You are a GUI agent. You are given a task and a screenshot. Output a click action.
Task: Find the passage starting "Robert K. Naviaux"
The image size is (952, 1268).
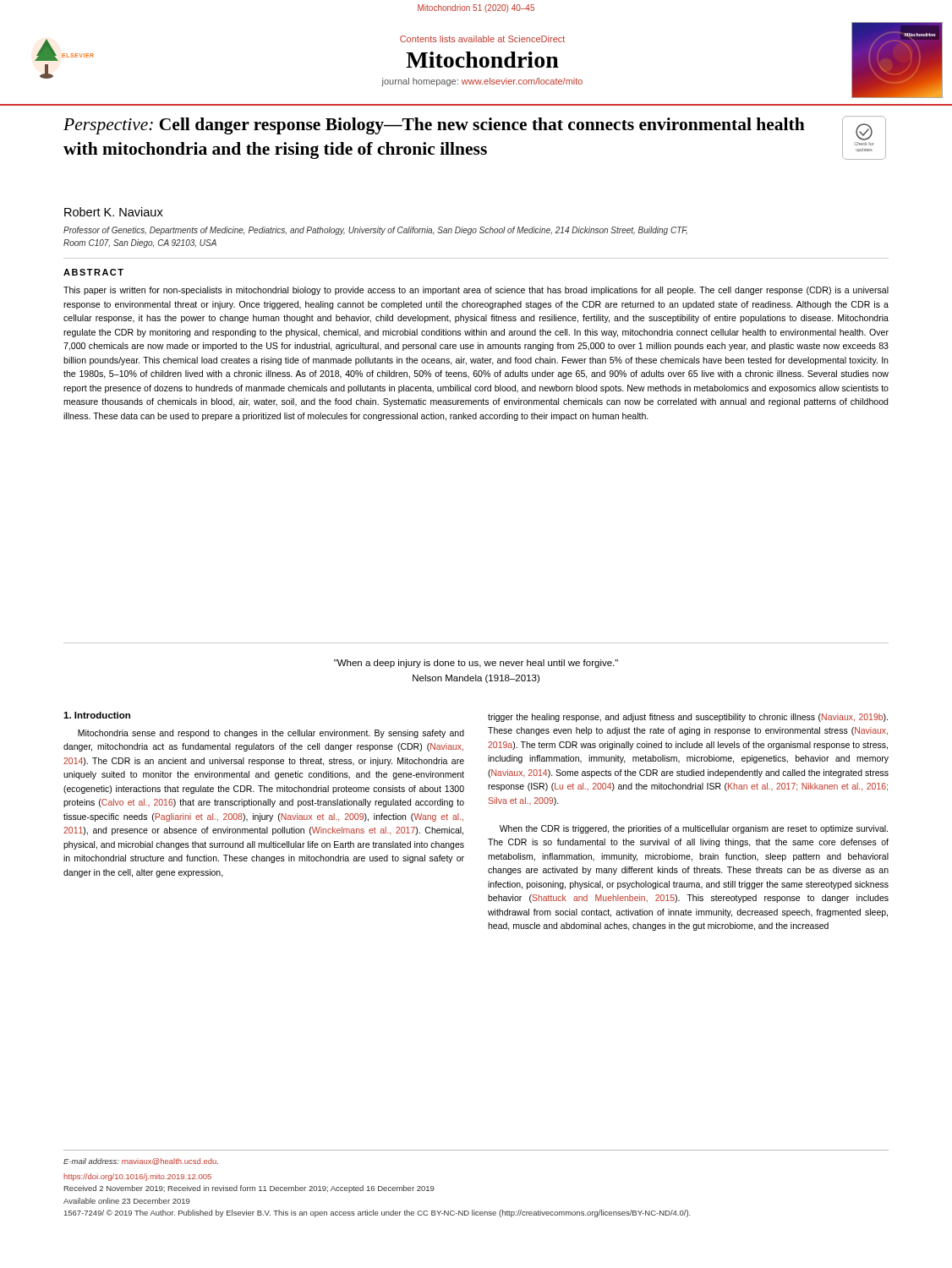[x=113, y=212]
